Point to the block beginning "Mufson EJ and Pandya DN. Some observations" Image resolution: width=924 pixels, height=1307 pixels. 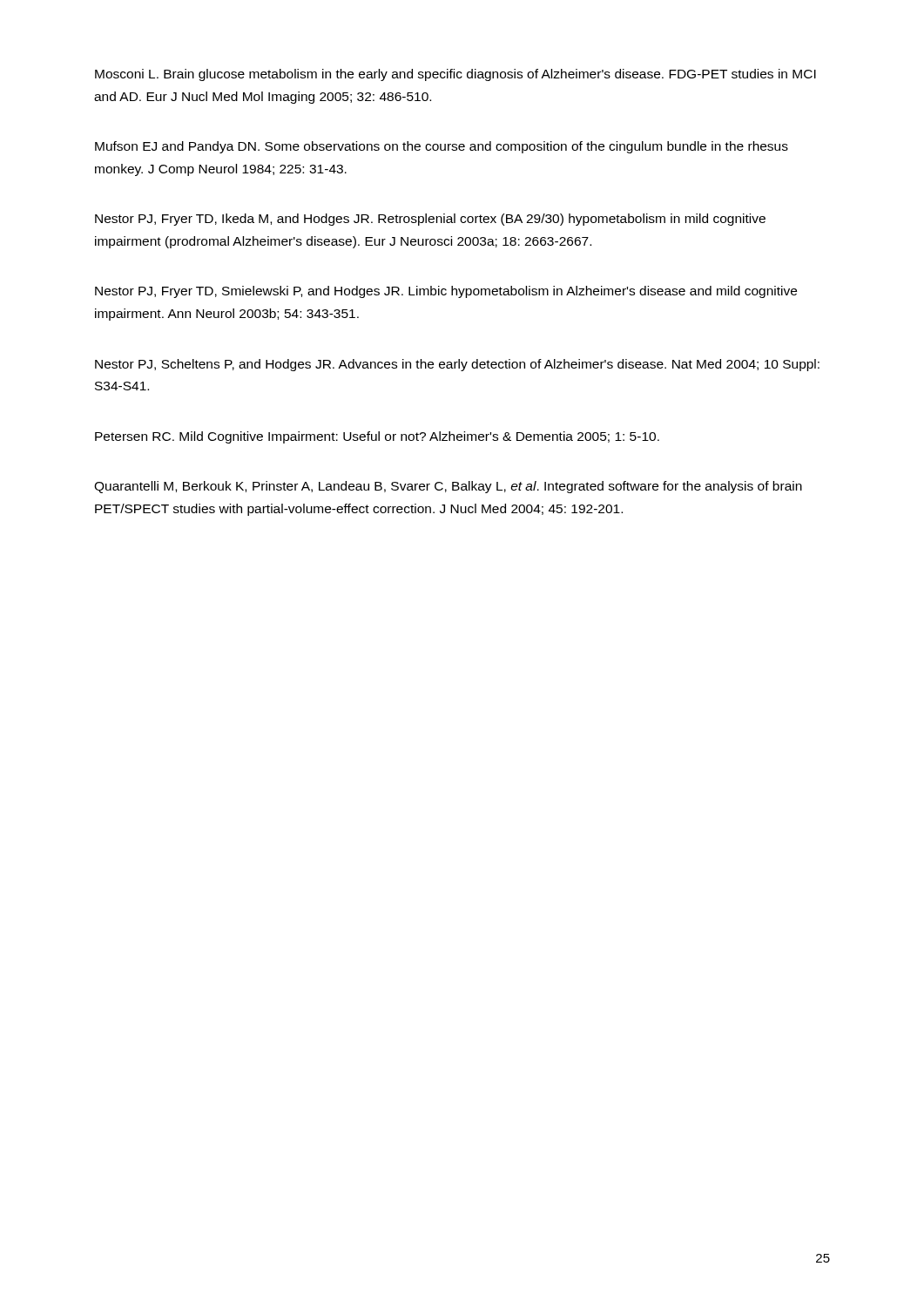click(x=441, y=157)
